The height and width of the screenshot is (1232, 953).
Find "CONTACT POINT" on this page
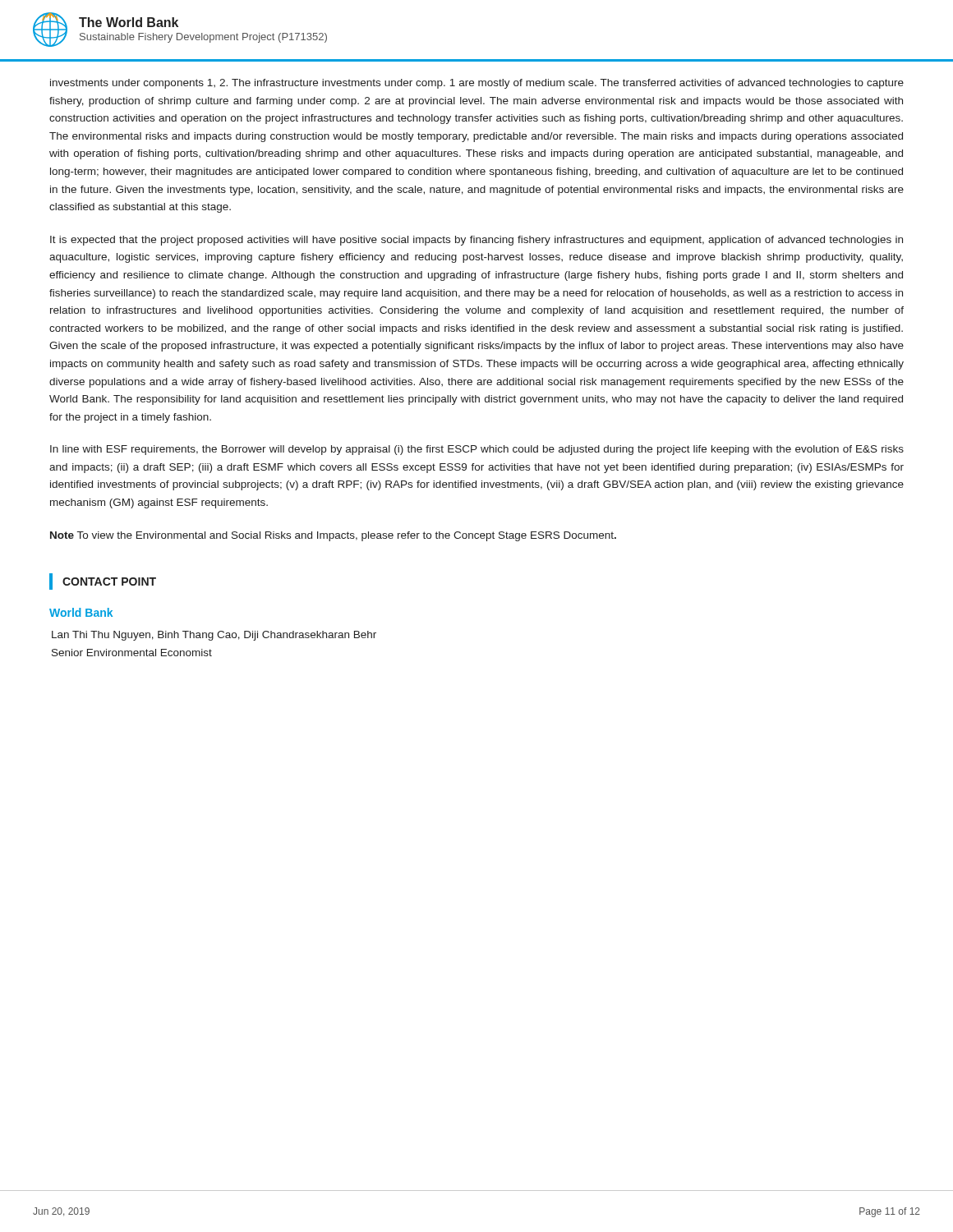103,582
